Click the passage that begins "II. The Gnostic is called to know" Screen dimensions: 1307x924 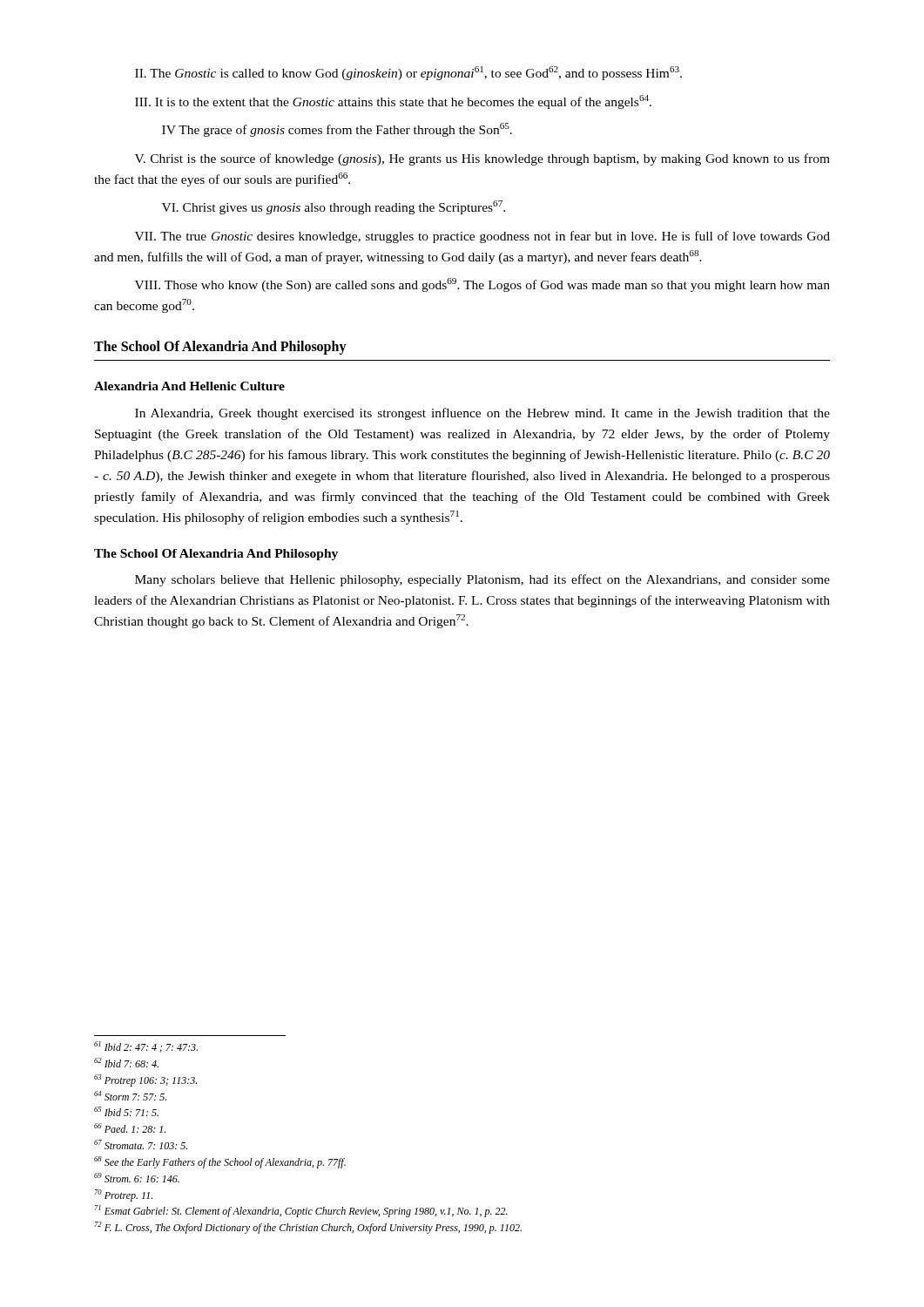[462, 73]
